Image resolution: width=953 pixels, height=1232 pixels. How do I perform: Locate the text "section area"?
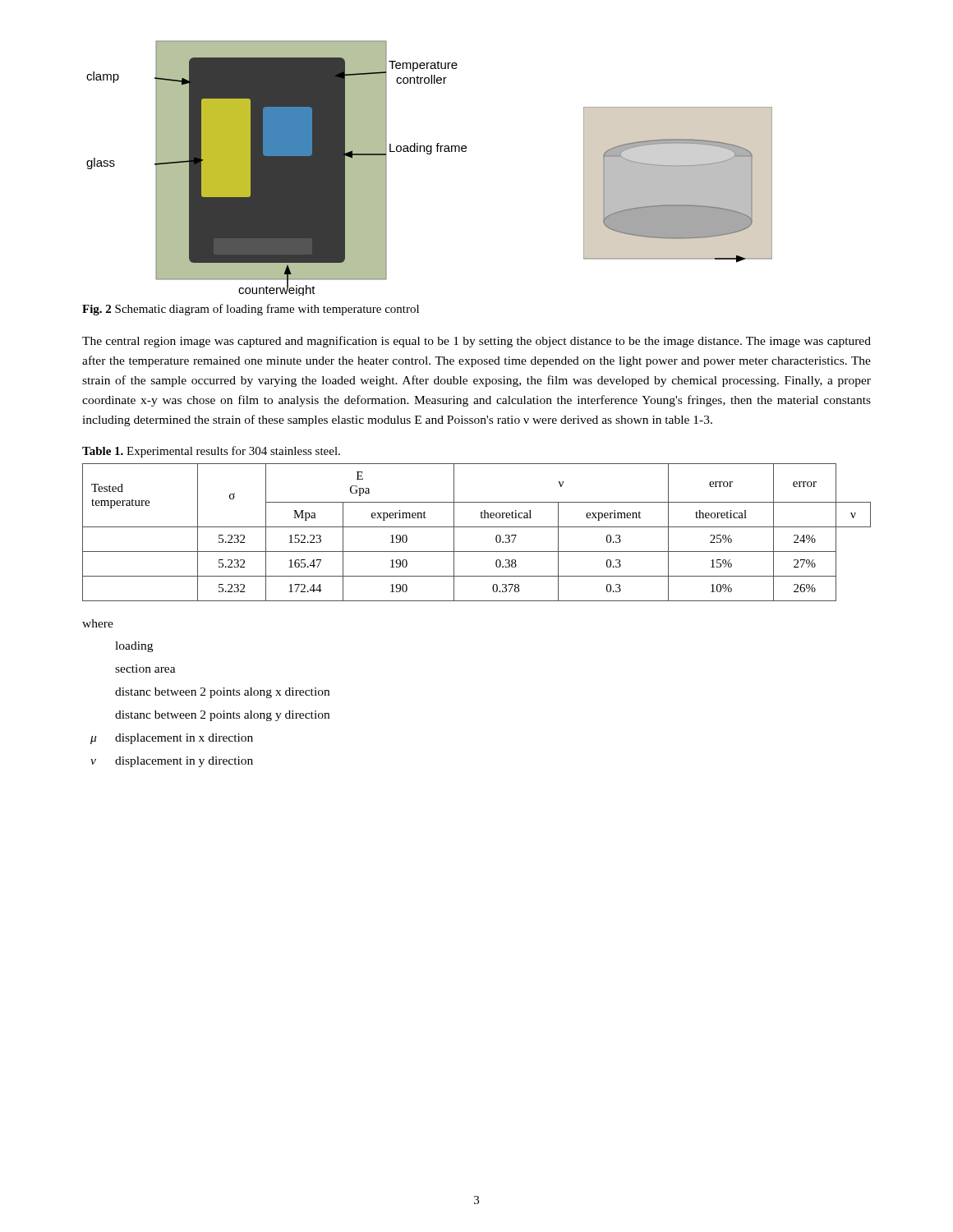coord(145,668)
